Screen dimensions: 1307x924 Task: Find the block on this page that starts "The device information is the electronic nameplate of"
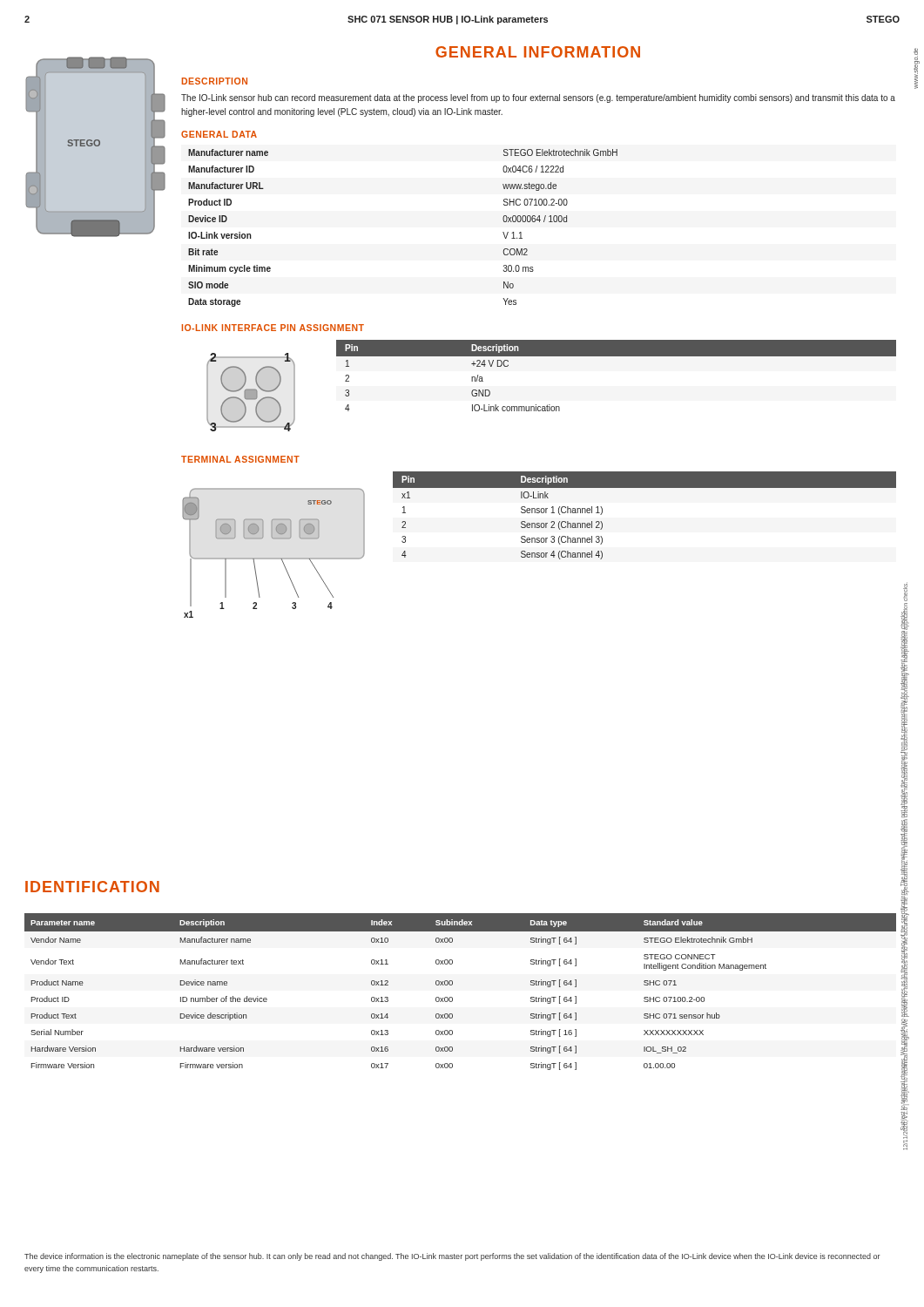[452, 1263]
